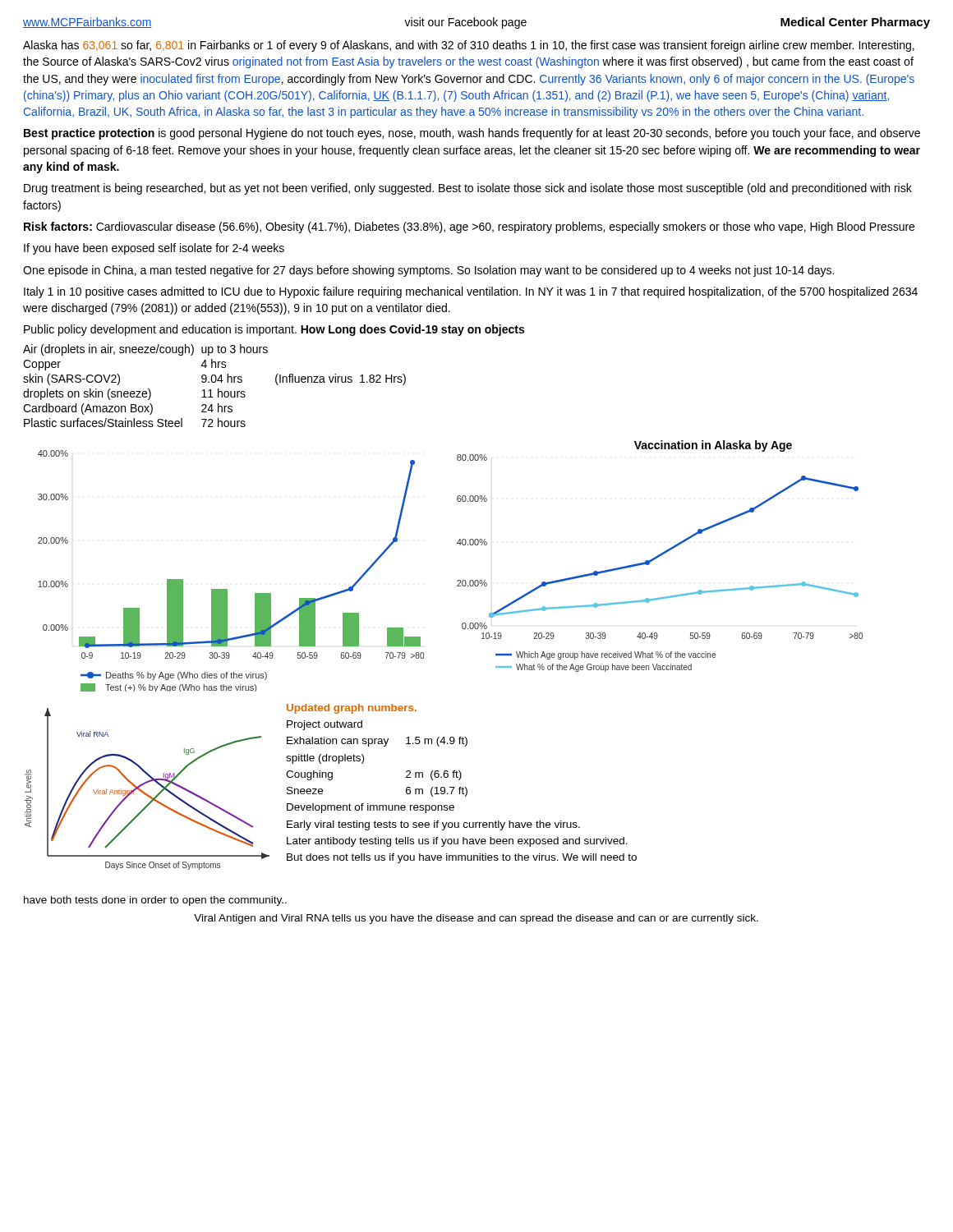Image resolution: width=953 pixels, height=1232 pixels.
Task: Click on the region starting "Drug treatment is"
Action: 467,197
